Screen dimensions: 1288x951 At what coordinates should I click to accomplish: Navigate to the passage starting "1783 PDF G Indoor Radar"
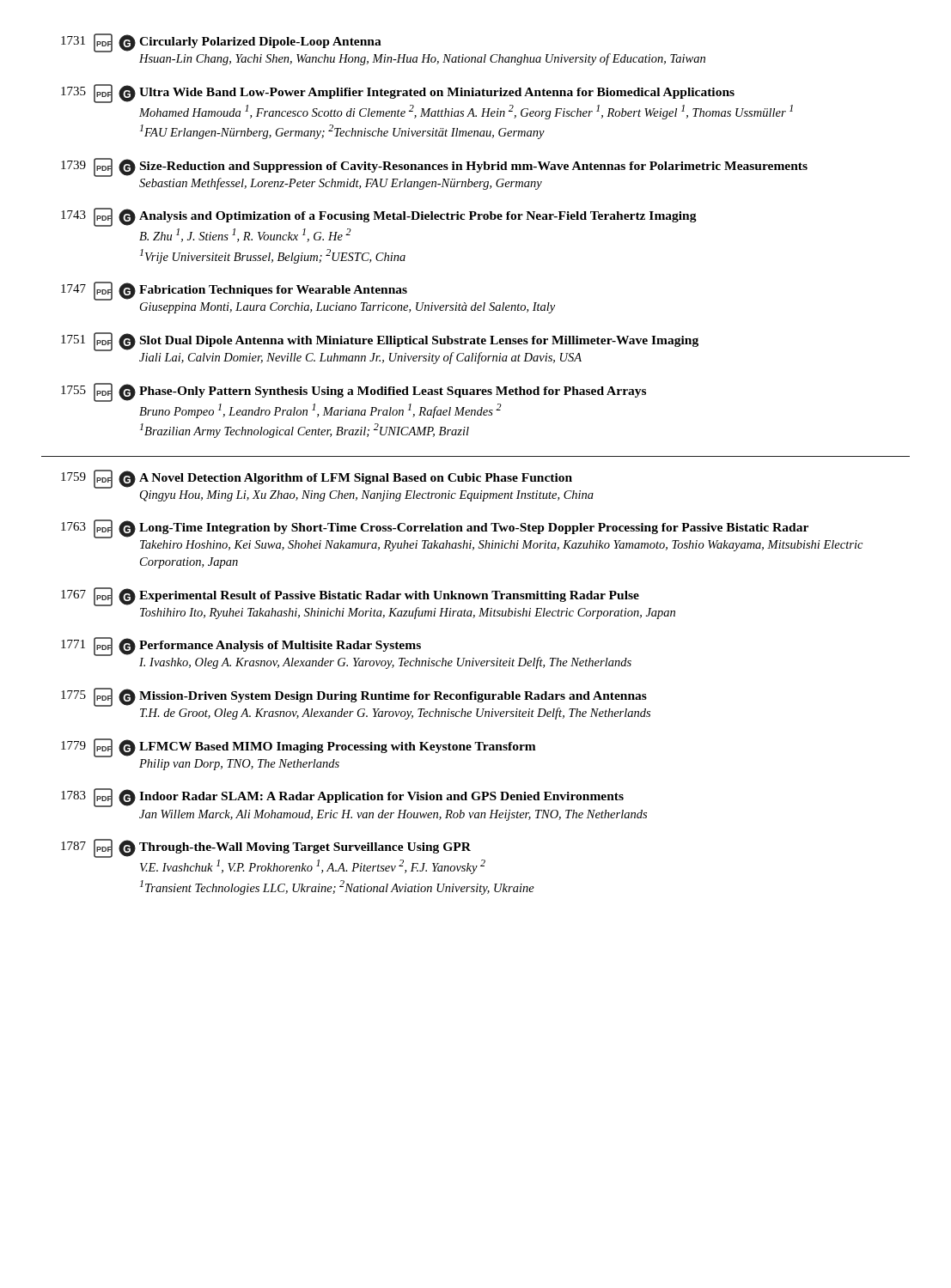click(476, 805)
